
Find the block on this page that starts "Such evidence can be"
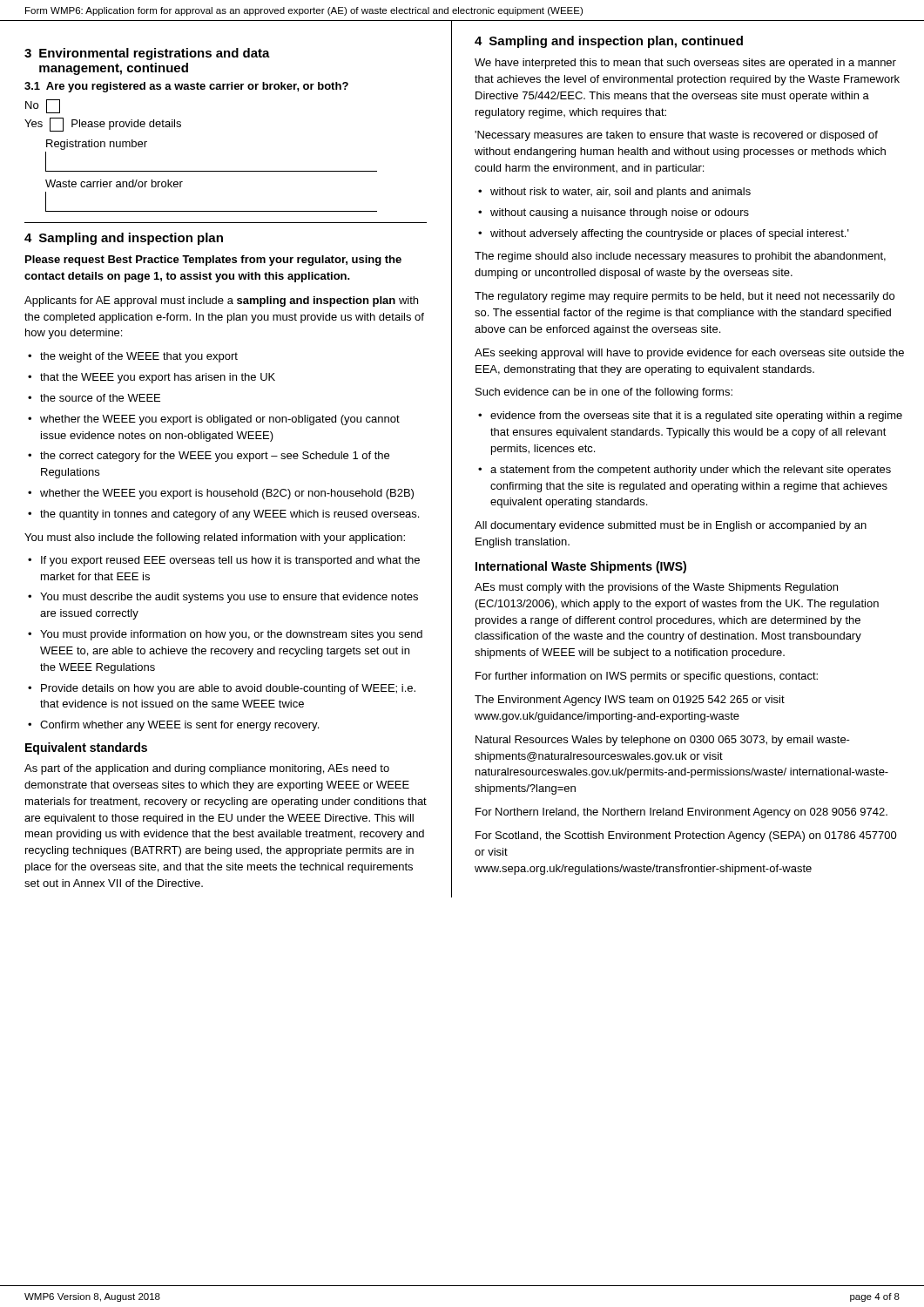(x=604, y=392)
